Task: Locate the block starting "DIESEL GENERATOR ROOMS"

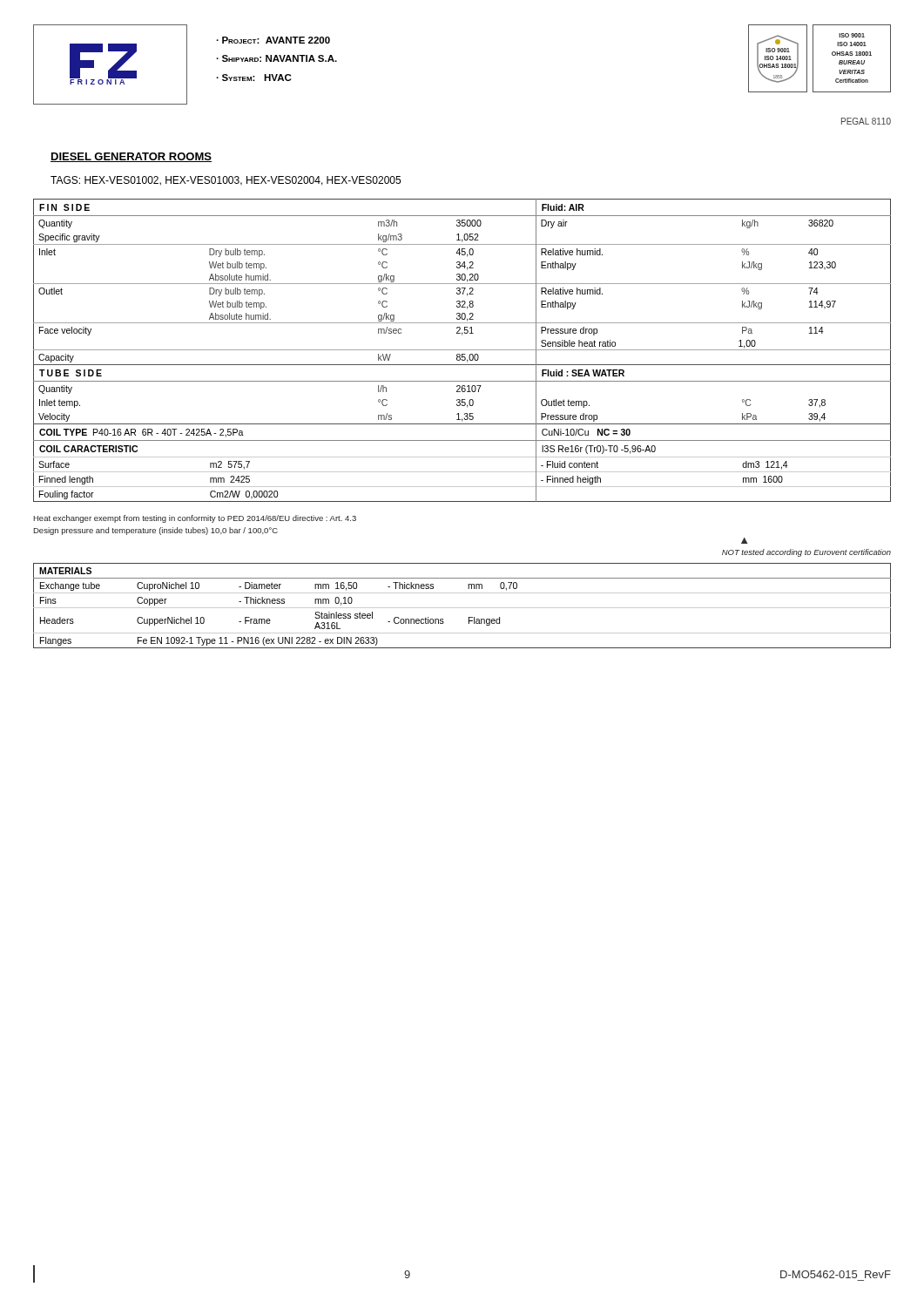Action: tap(131, 156)
